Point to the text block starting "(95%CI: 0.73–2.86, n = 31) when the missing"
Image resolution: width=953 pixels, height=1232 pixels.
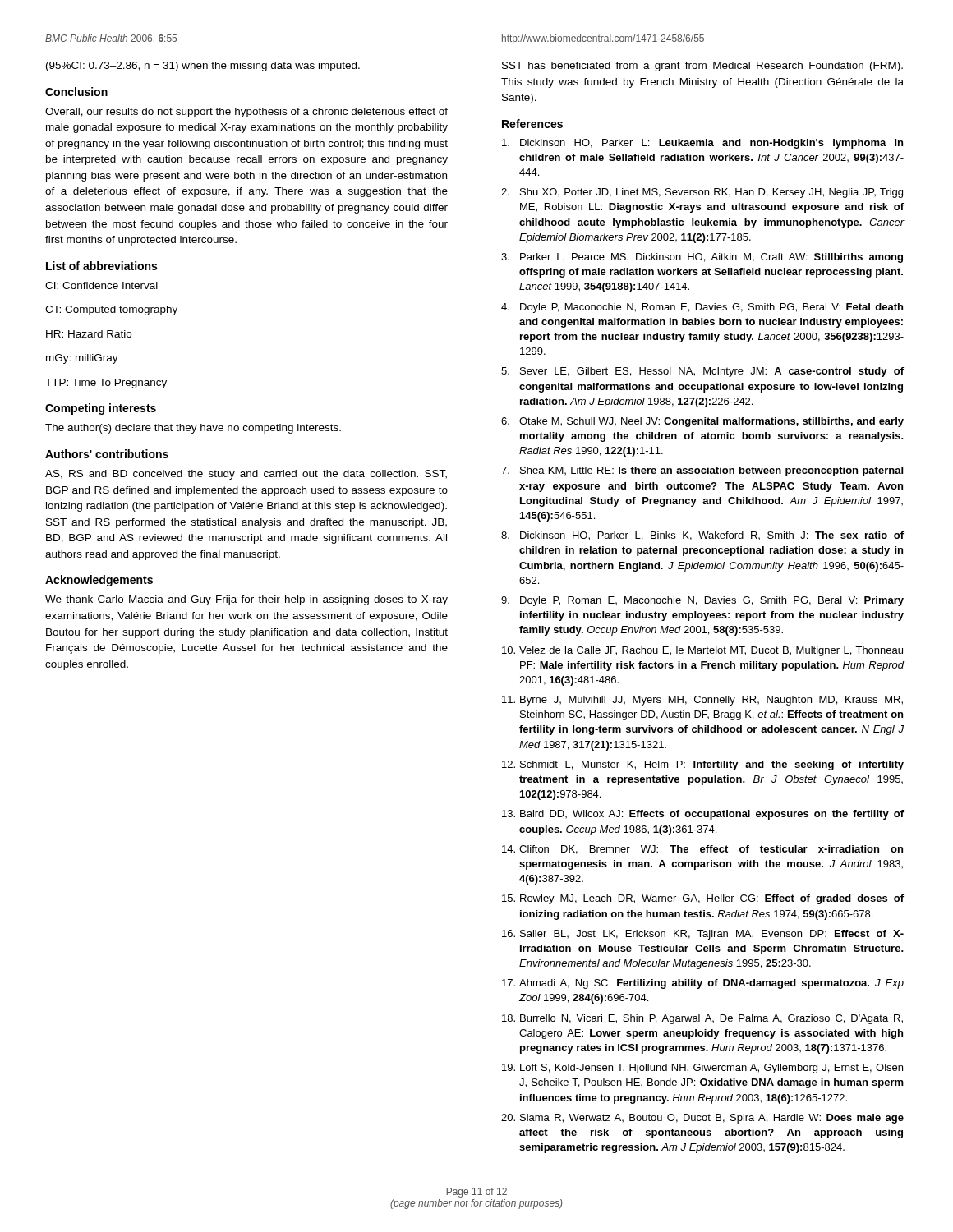pyautogui.click(x=246, y=66)
